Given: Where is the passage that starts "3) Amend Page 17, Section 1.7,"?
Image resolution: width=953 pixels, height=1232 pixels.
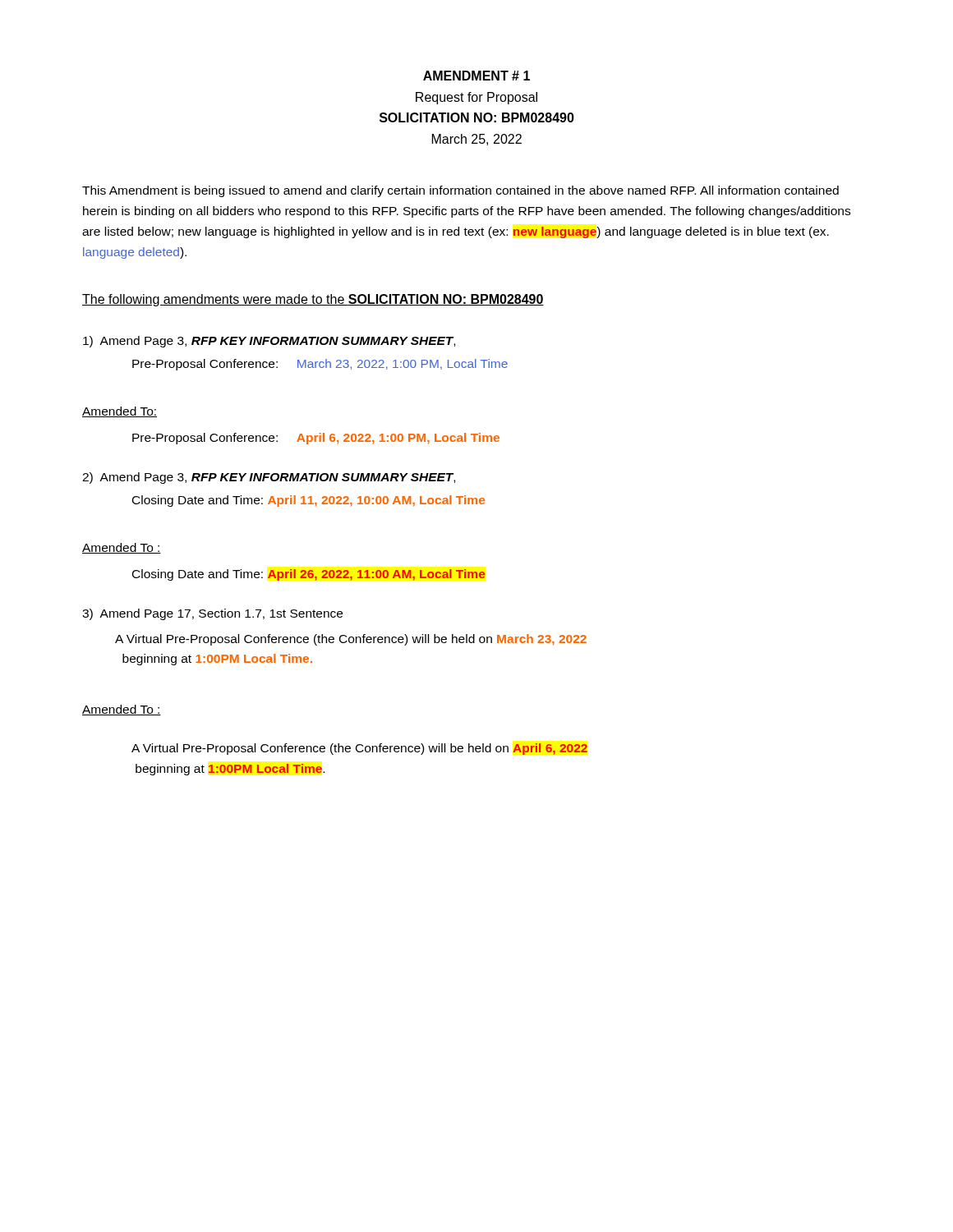Looking at the screenshot, I should coord(476,638).
